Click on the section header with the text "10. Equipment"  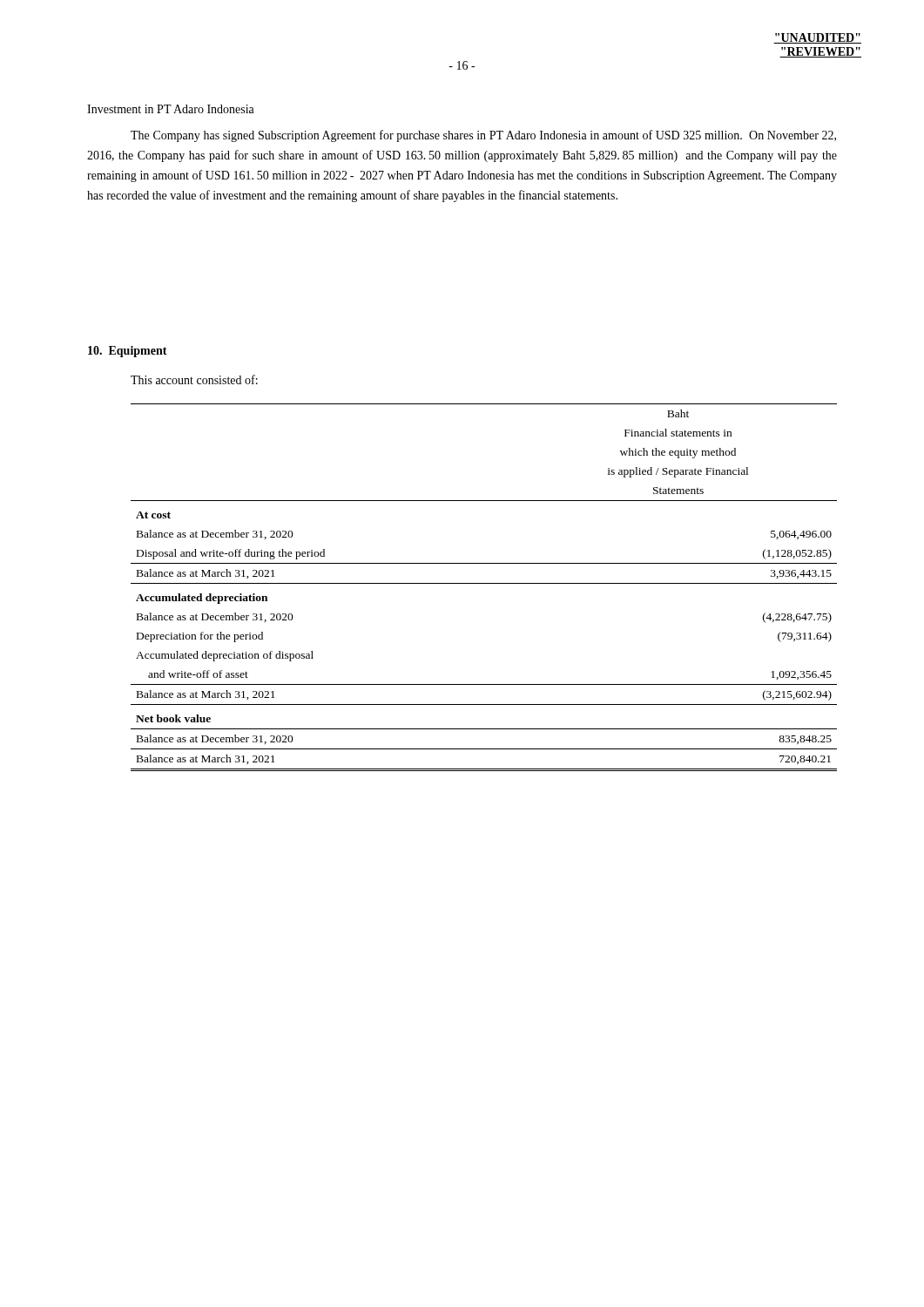[127, 351]
